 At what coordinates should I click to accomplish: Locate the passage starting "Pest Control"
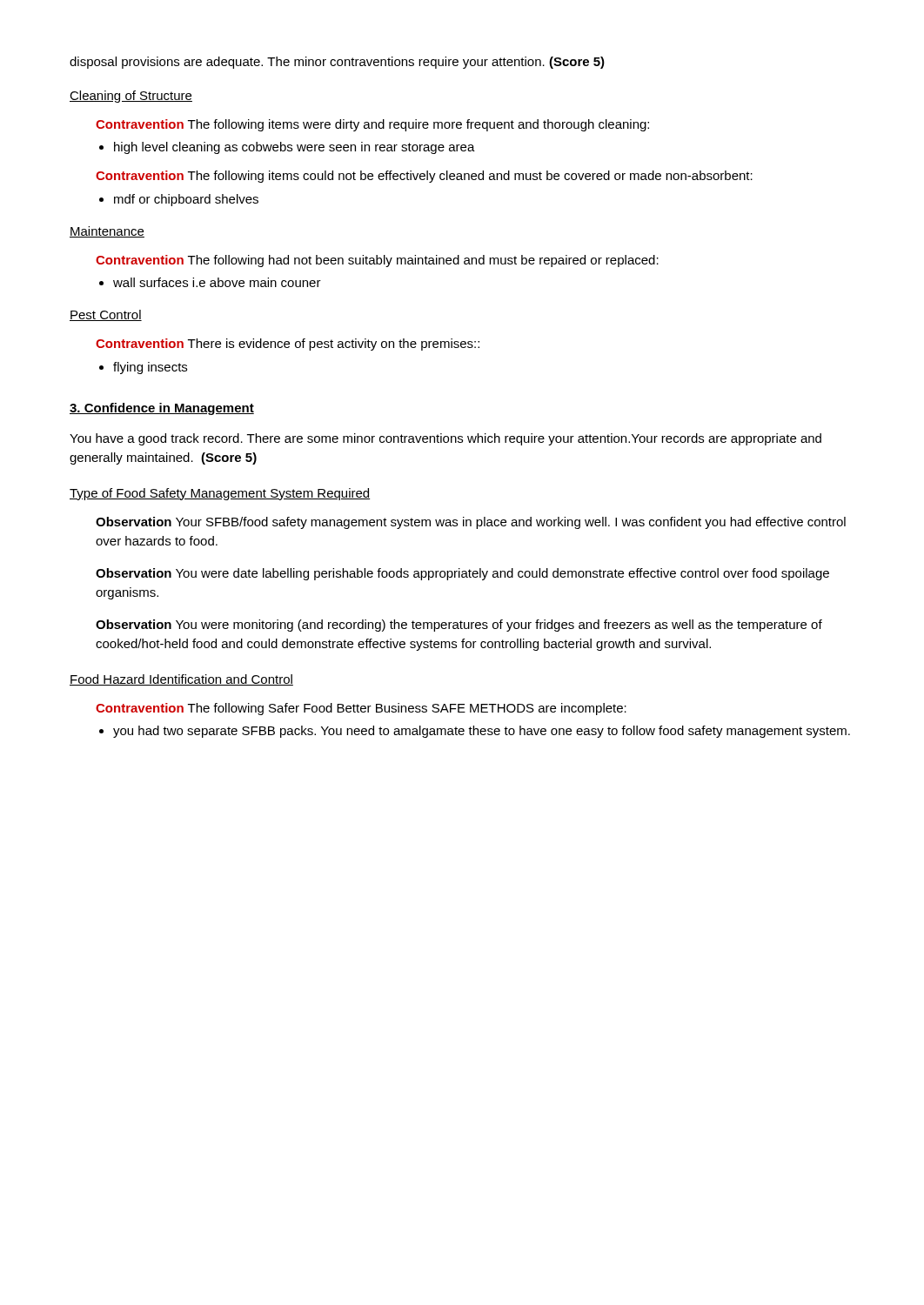pyautogui.click(x=106, y=315)
